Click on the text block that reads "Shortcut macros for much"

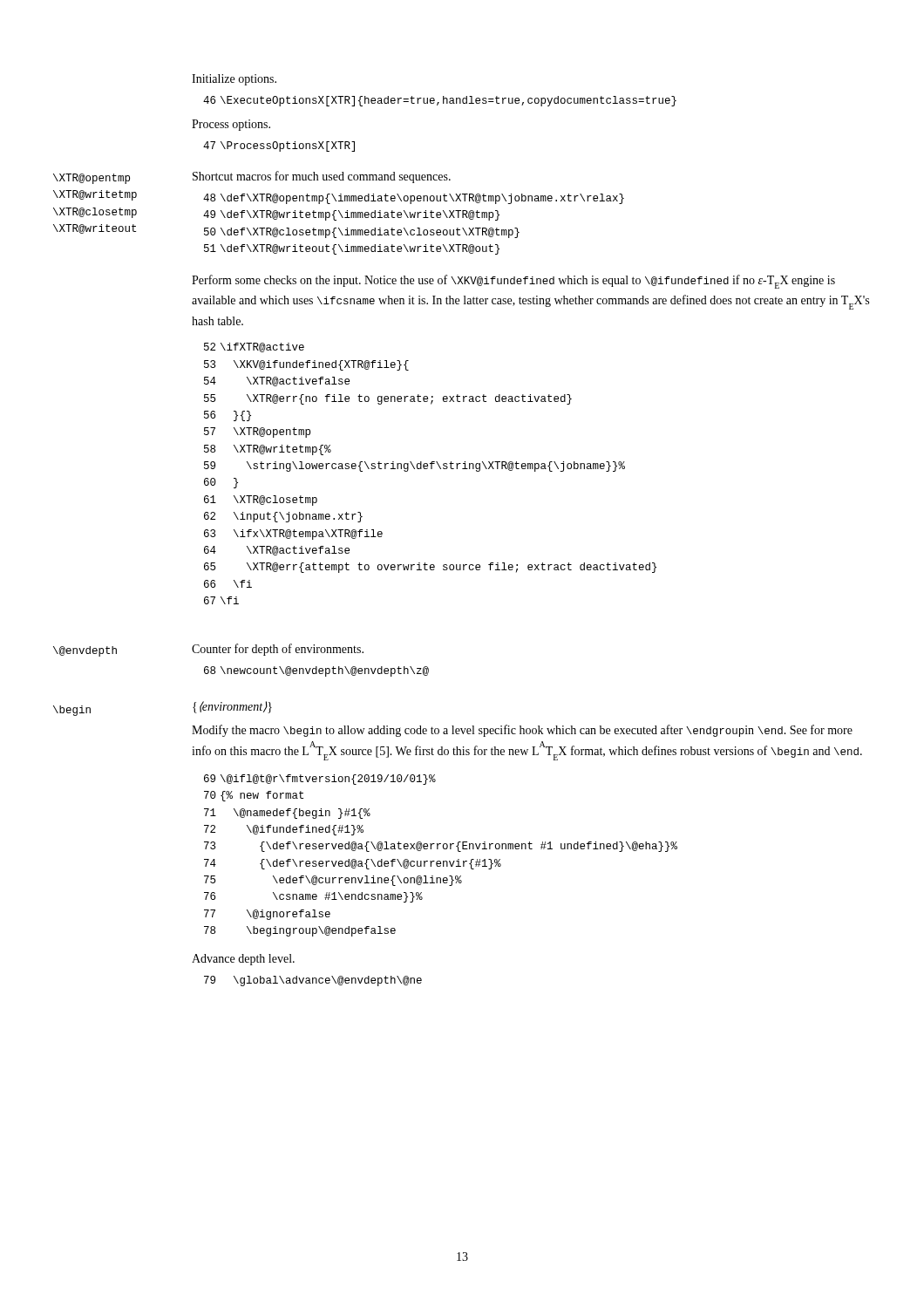pyautogui.click(x=321, y=177)
